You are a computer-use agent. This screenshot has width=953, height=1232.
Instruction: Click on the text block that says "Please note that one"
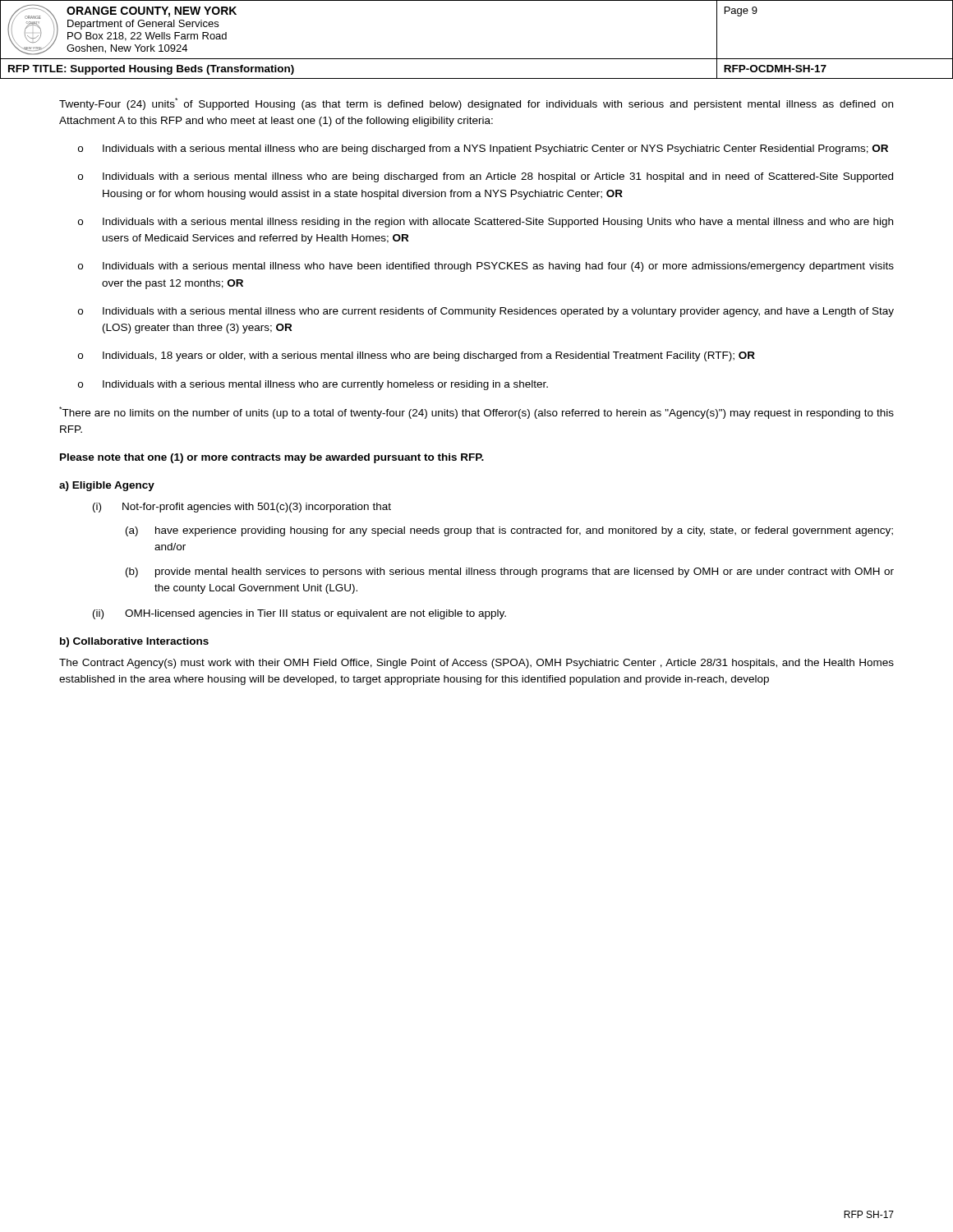click(x=272, y=457)
